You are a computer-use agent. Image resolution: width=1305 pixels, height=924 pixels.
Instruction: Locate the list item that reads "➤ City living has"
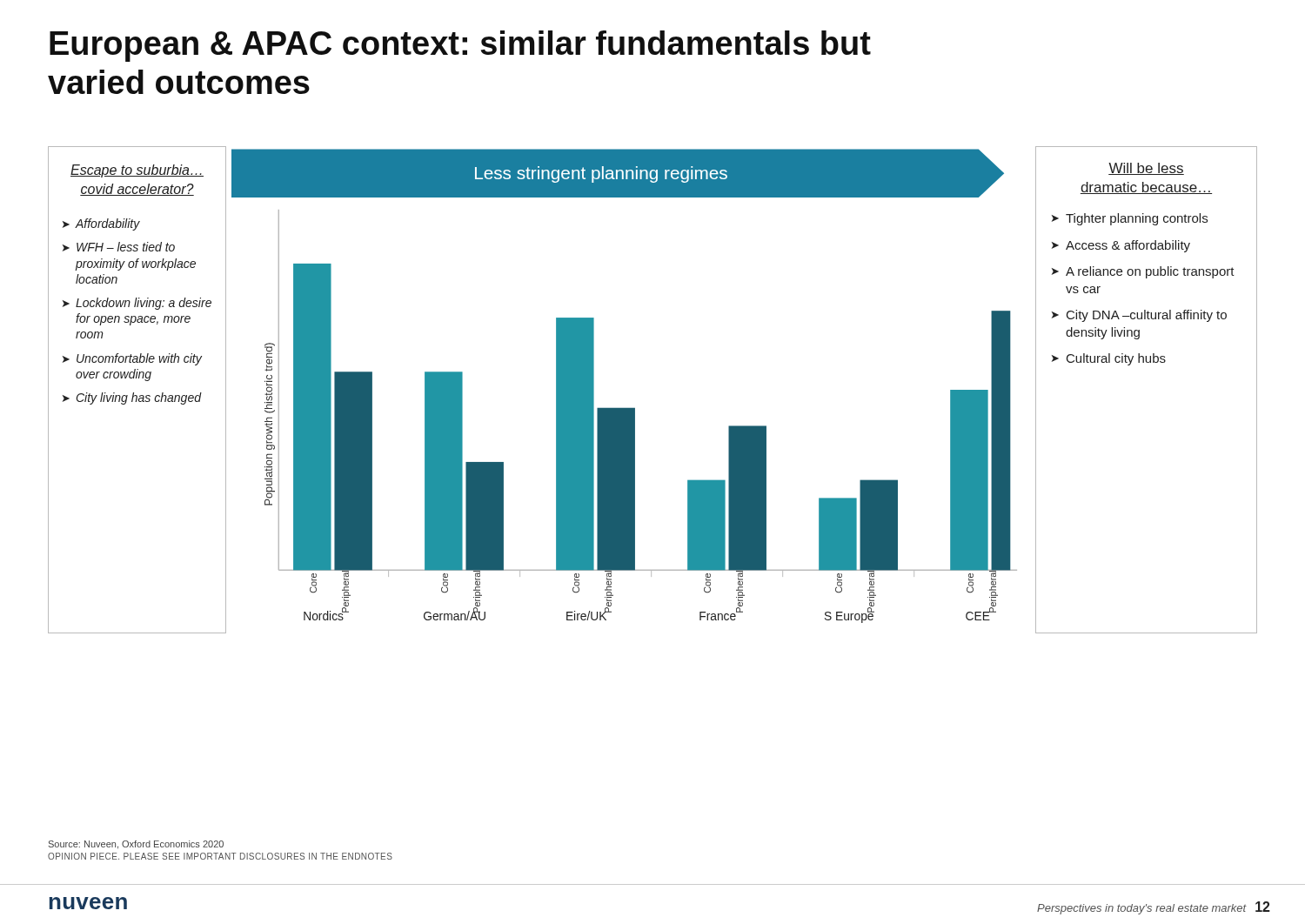[x=131, y=398]
